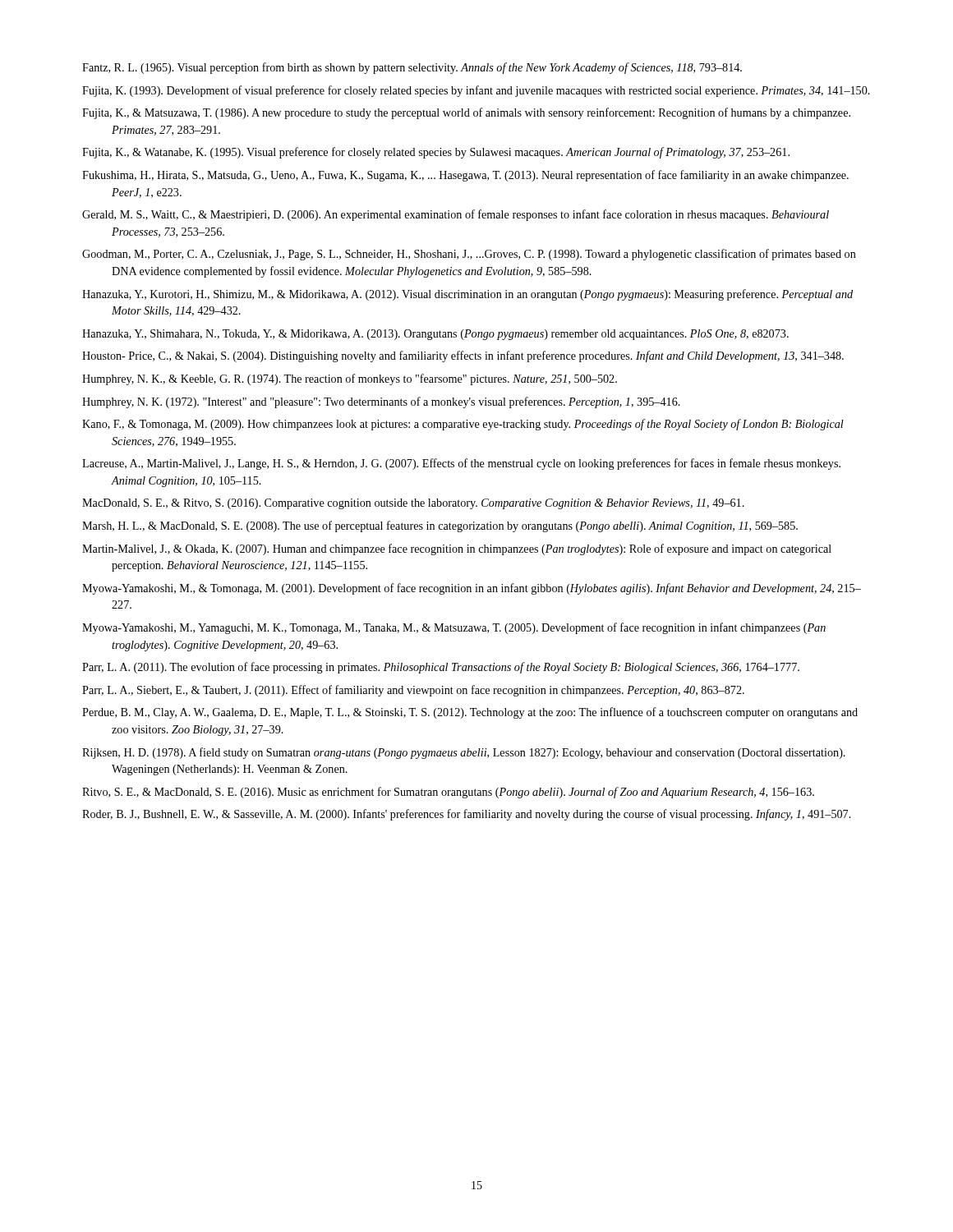Find the list item that says "Kano, F., & Tomonaga,"

463,432
